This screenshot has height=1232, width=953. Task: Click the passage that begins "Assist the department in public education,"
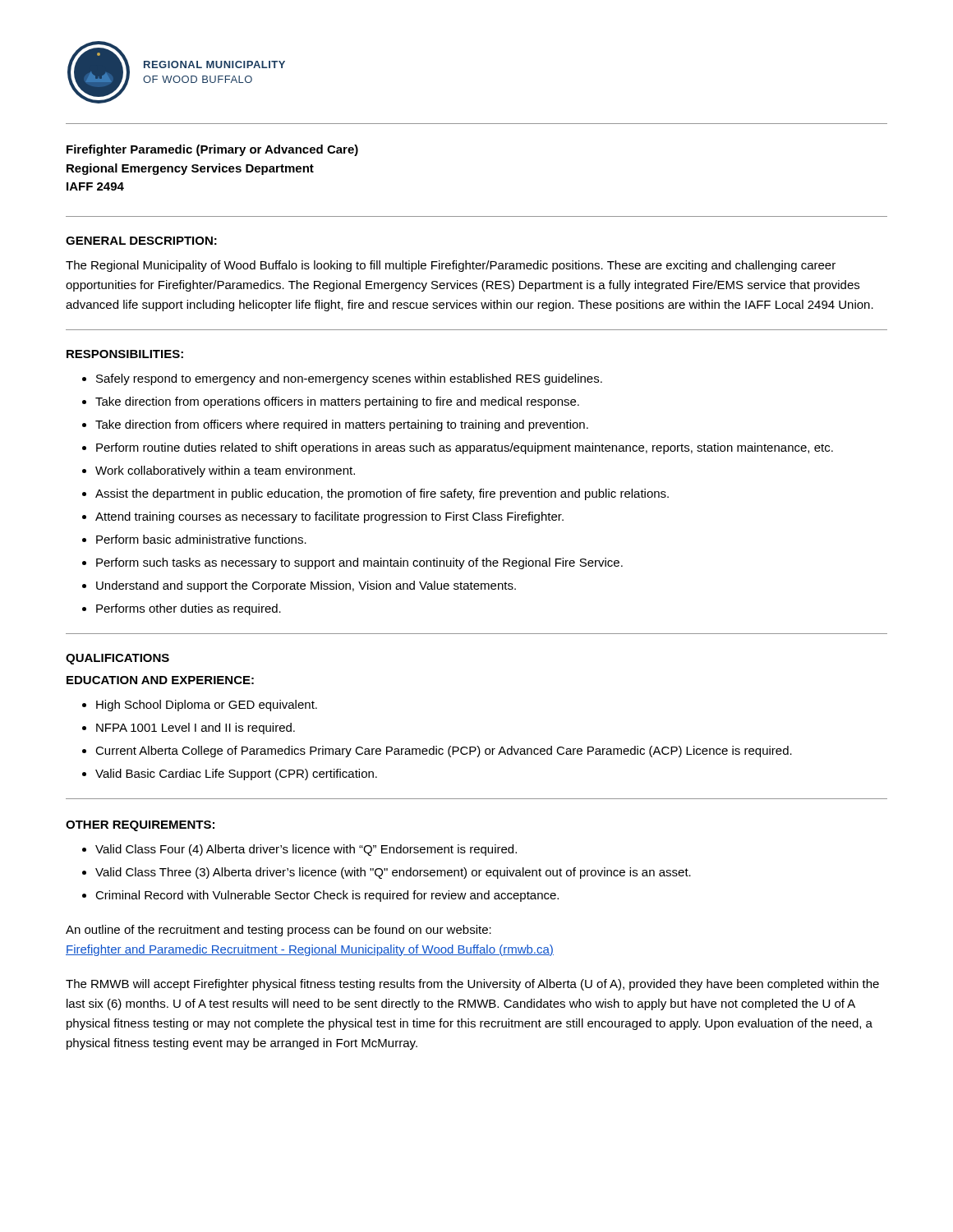(x=383, y=493)
